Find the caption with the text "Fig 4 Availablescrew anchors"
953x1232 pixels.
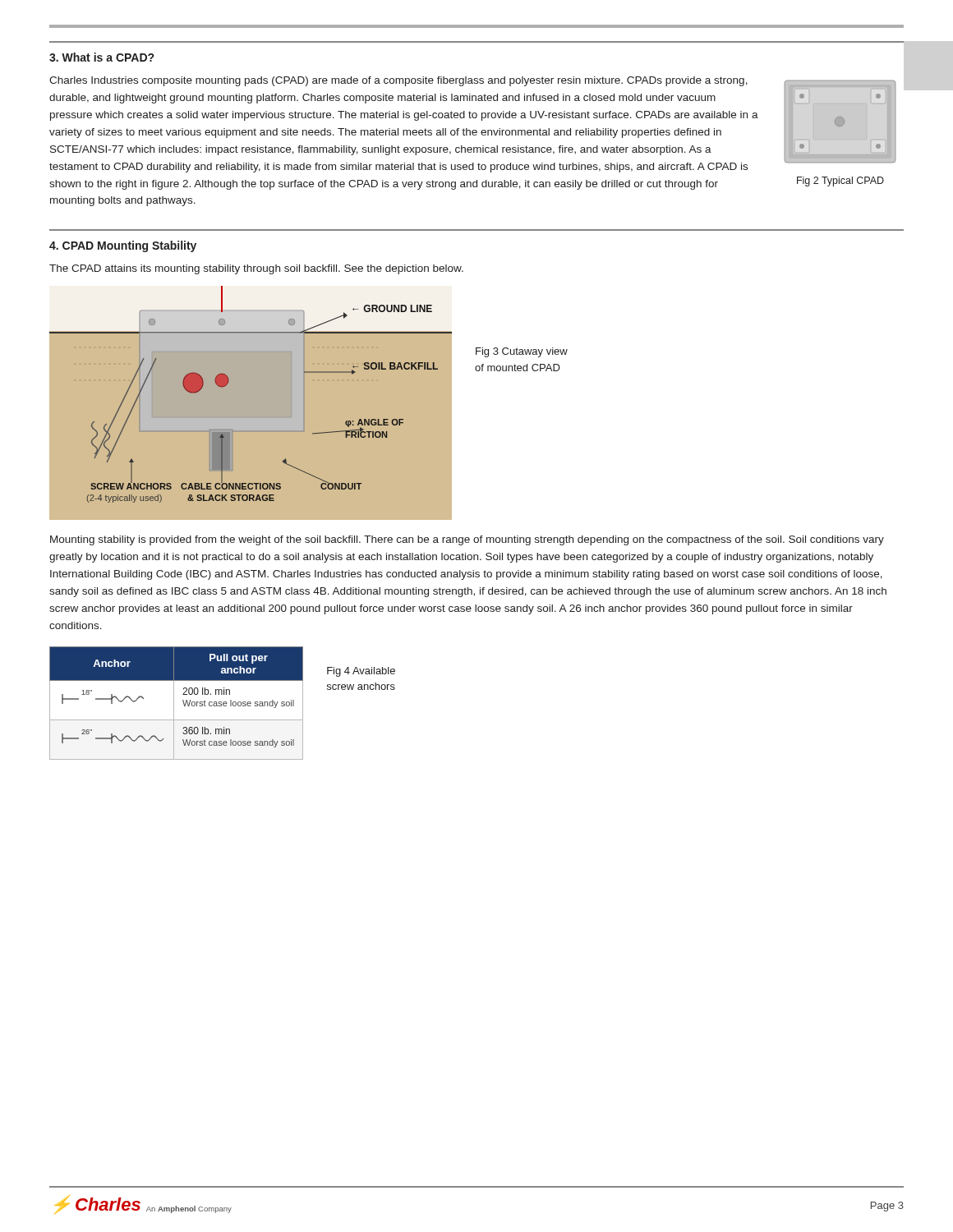(x=361, y=678)
